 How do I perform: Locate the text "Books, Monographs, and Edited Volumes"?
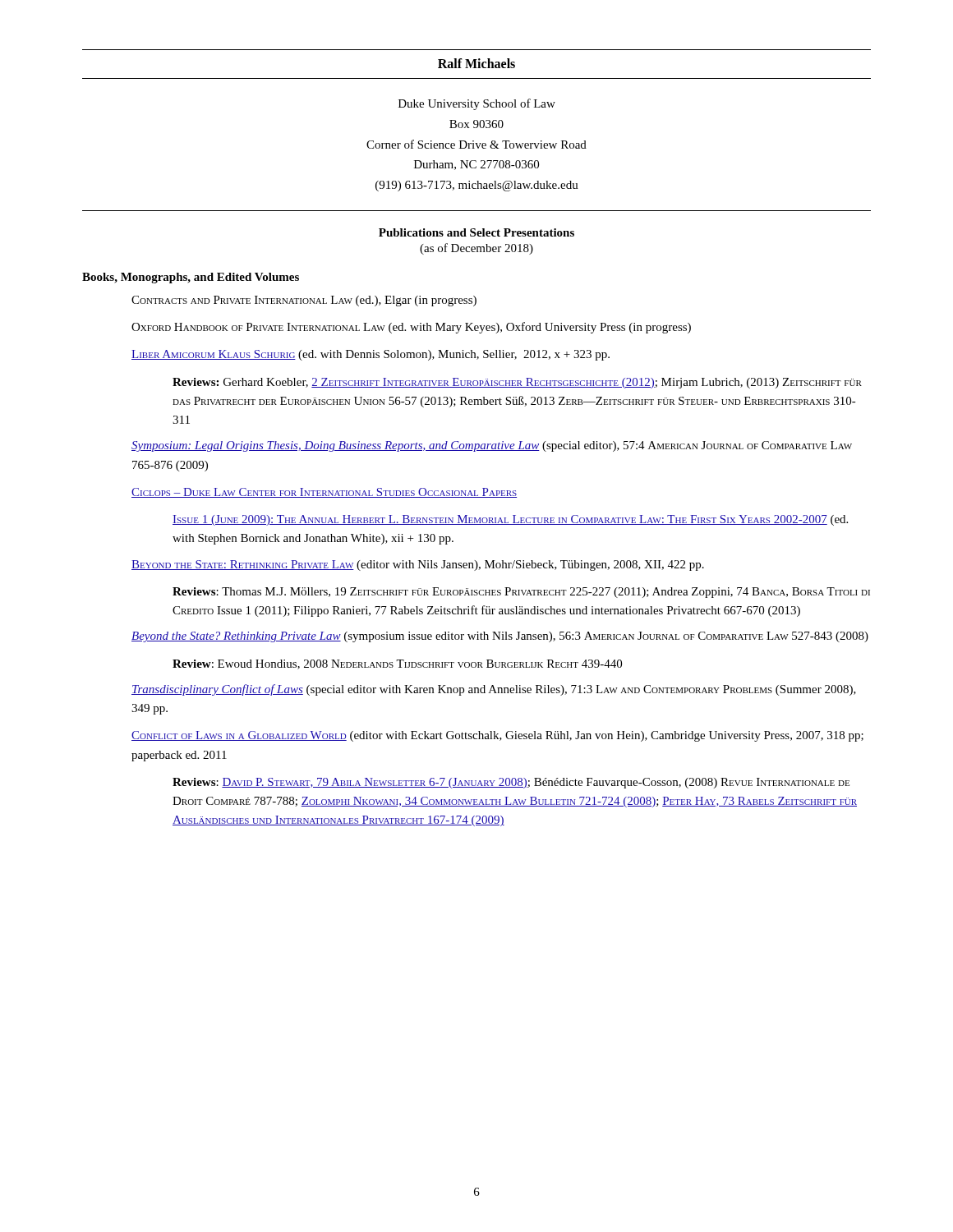coord(191,277)
